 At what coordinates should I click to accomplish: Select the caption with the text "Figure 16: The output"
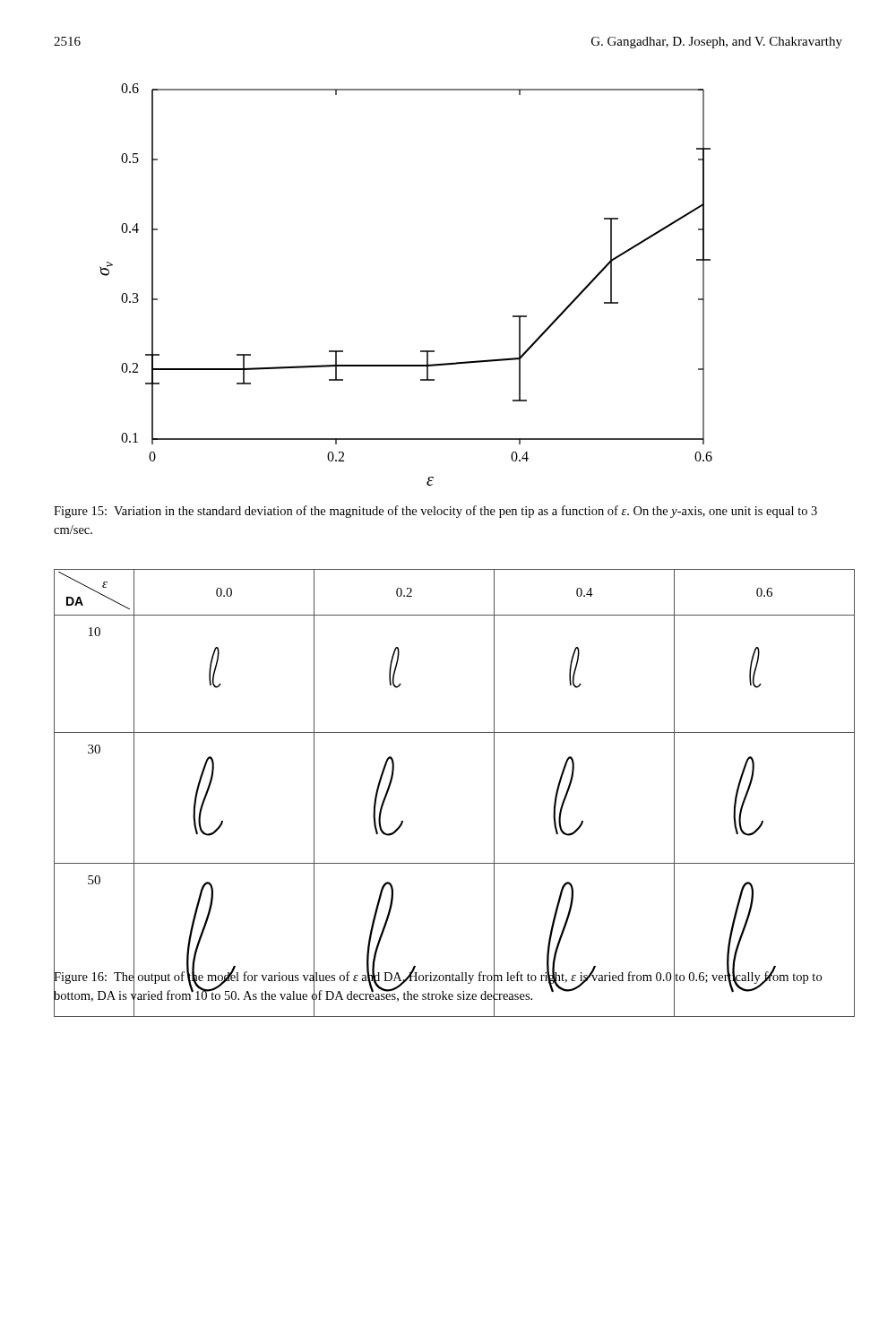pos(438,986)
